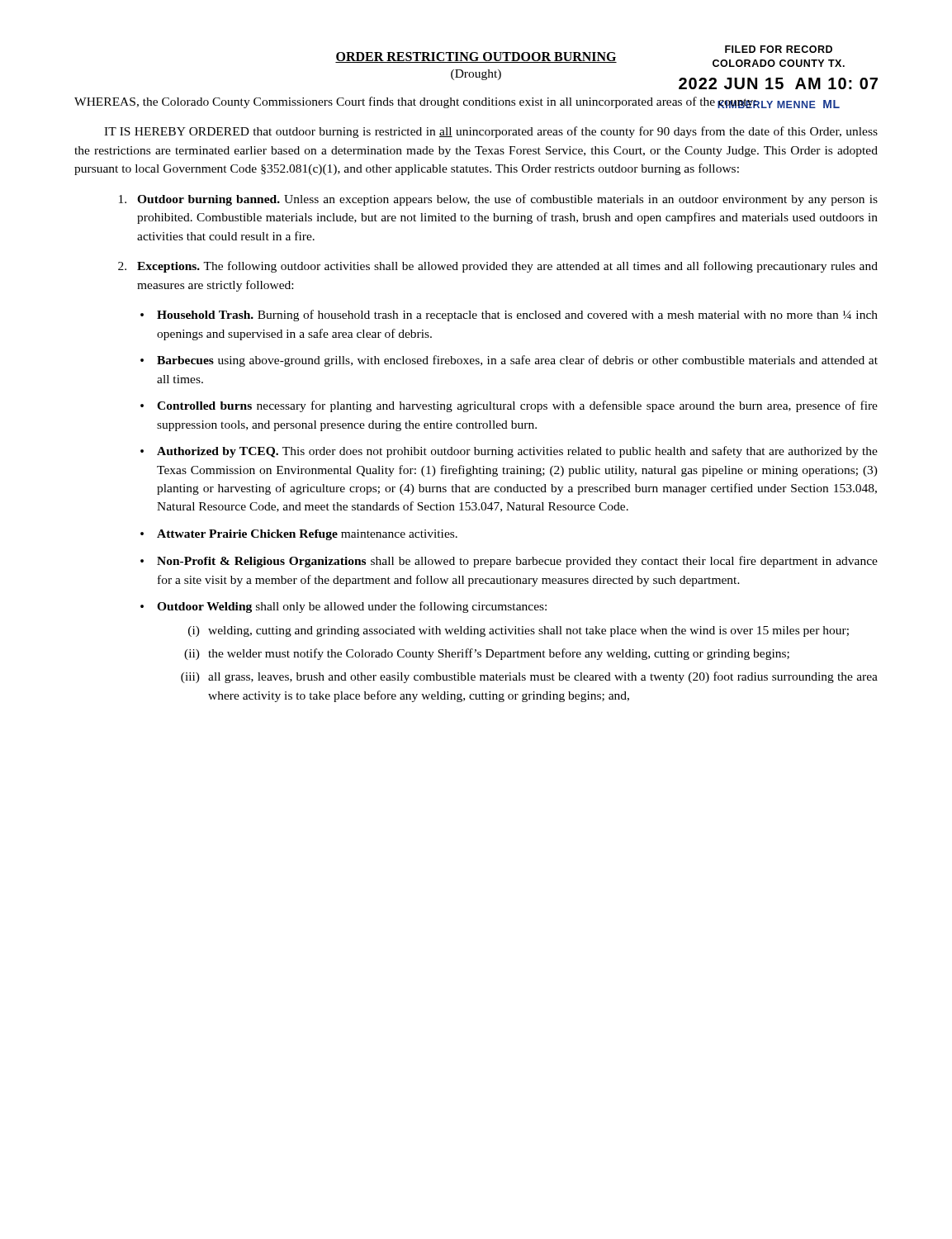This screenshot has width=952, height=1239.
Task: Point to the block beginning "• Controlled burns necessary for planting and harvesting"
Action: pyautogui.click(x=502, y=415)
